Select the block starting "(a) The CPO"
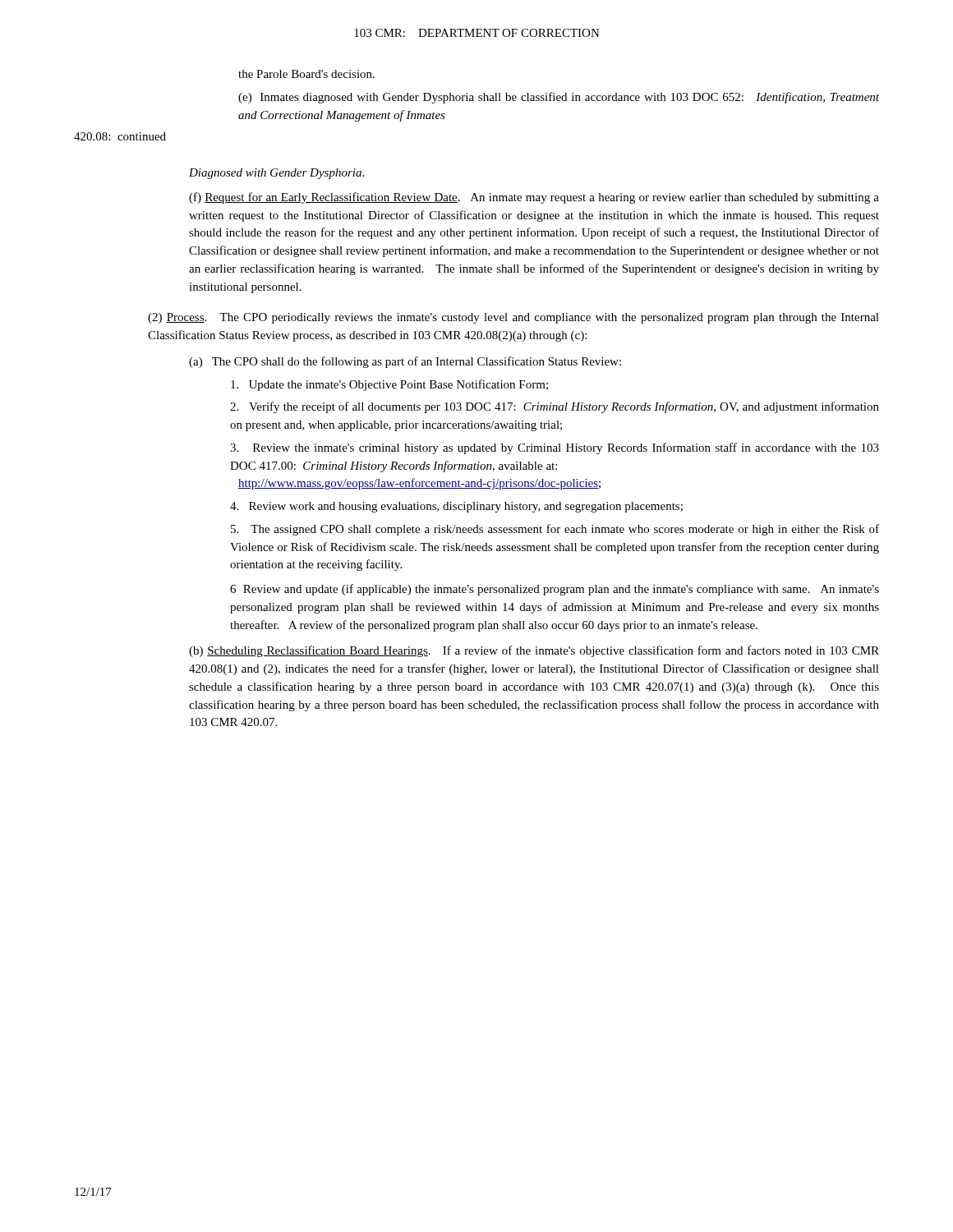Image resolution: width=953 pixels, height=1232 pixels. point(534,362)
